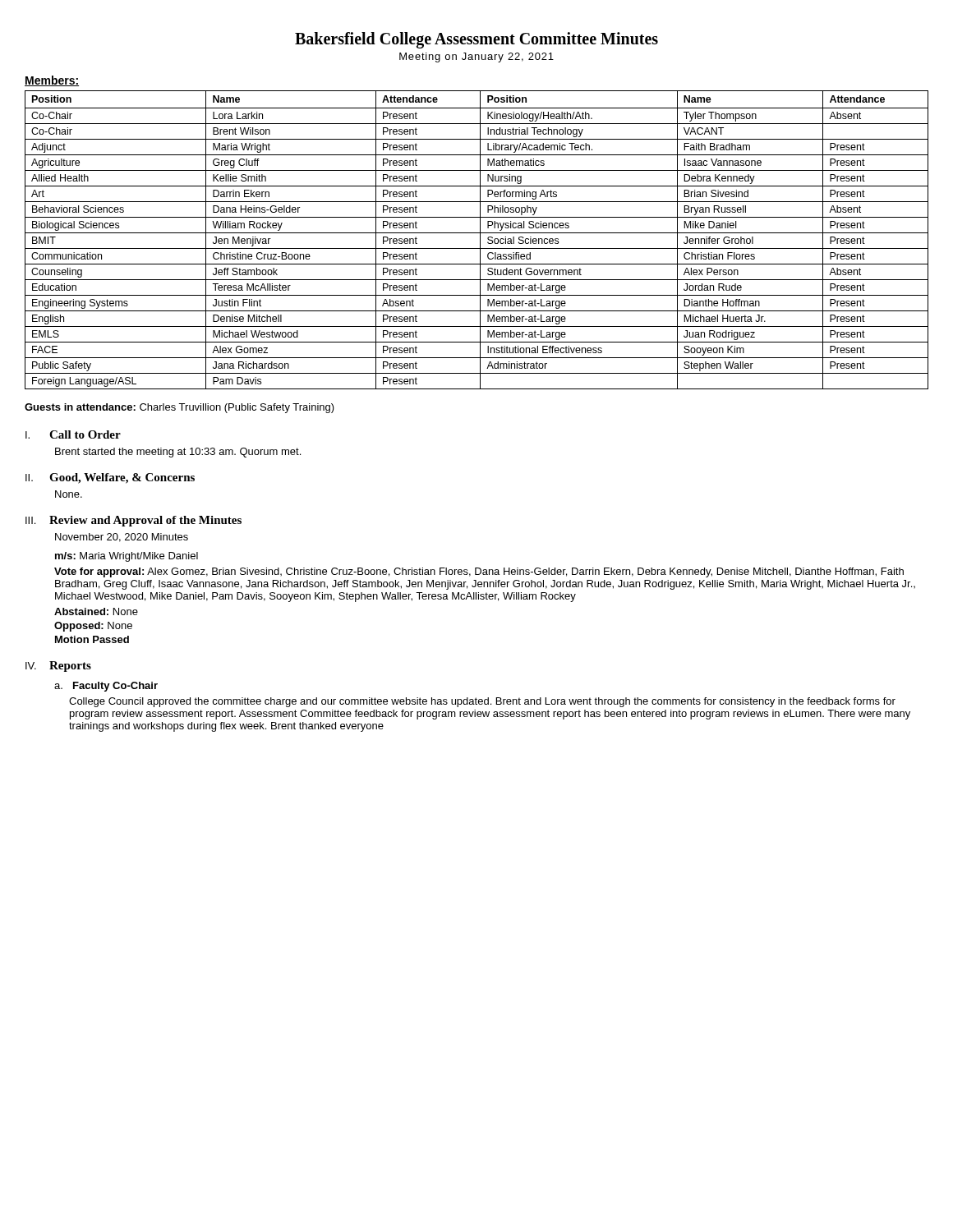Locate the list item that reads "II. Good, Welfare, & Concerns"
The image size is (953, 1232).
pyautogui.click(x=110, y=478)
